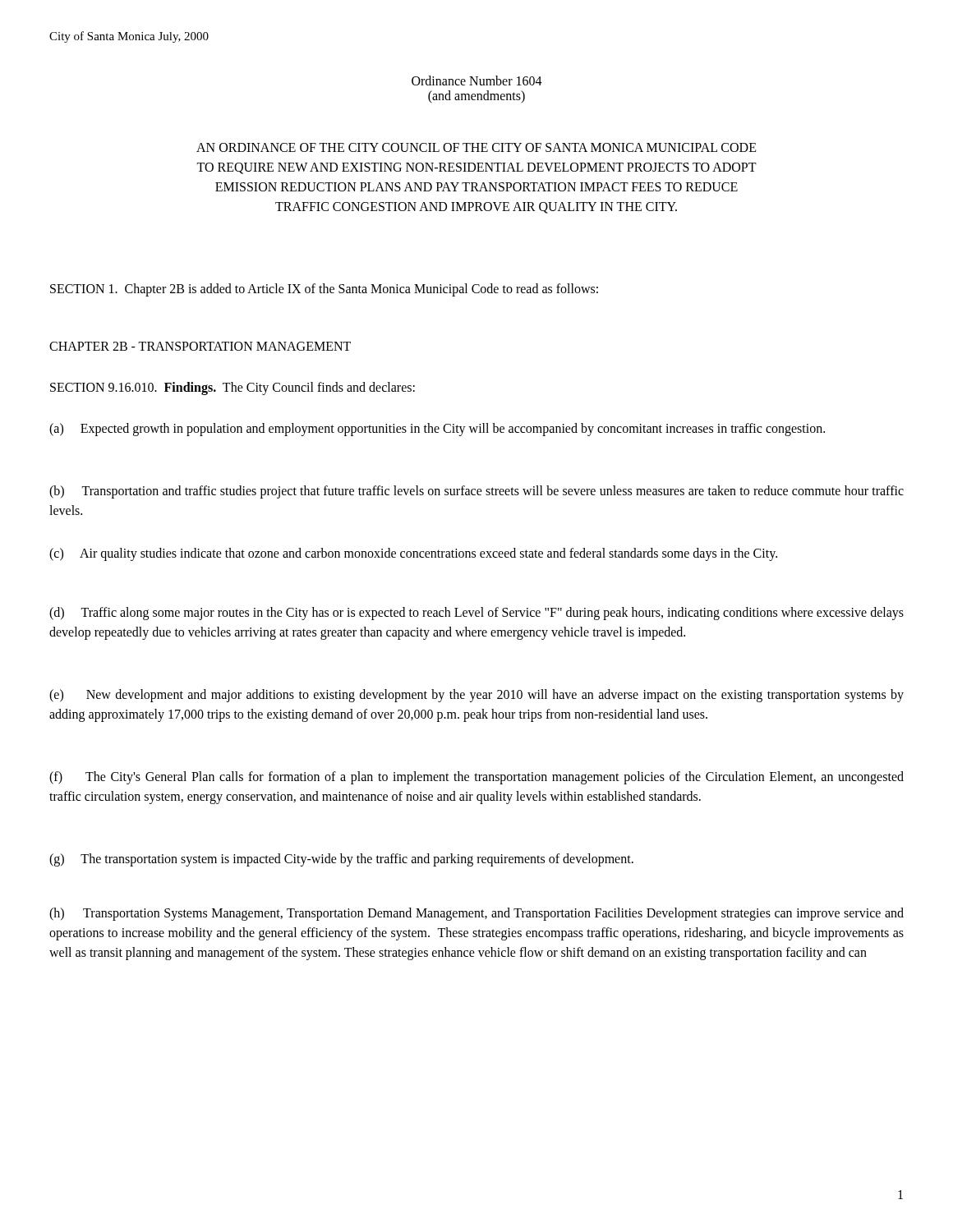Locate the block of text that opens with "(b) Transportation and traffic"
The width and height of the screenshot is (953, 1232).
pos(476,501)
